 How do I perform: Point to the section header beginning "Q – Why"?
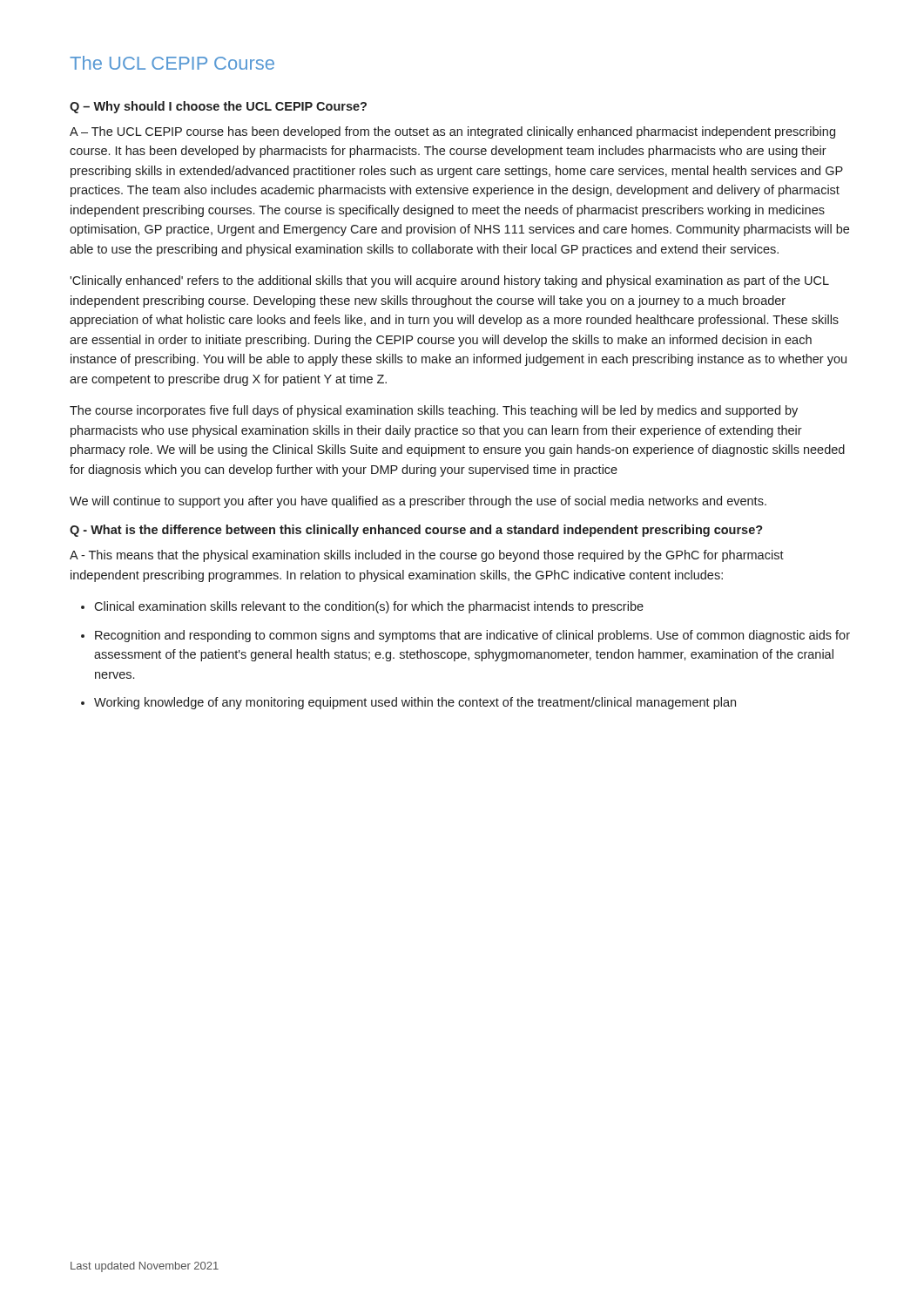click(x=218, y=107)
